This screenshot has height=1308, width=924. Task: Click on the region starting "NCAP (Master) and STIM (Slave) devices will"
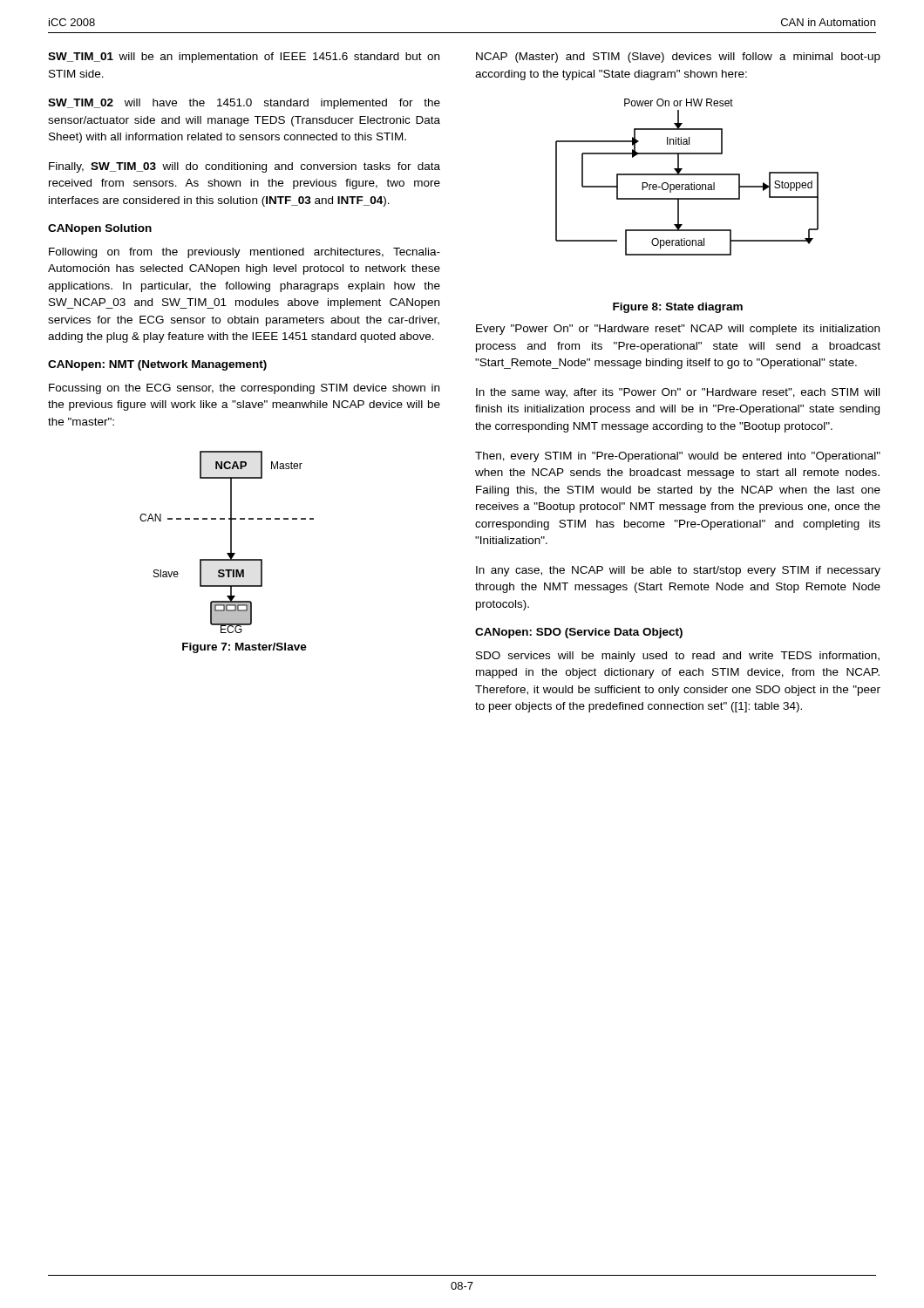click(x=678, y=65)
